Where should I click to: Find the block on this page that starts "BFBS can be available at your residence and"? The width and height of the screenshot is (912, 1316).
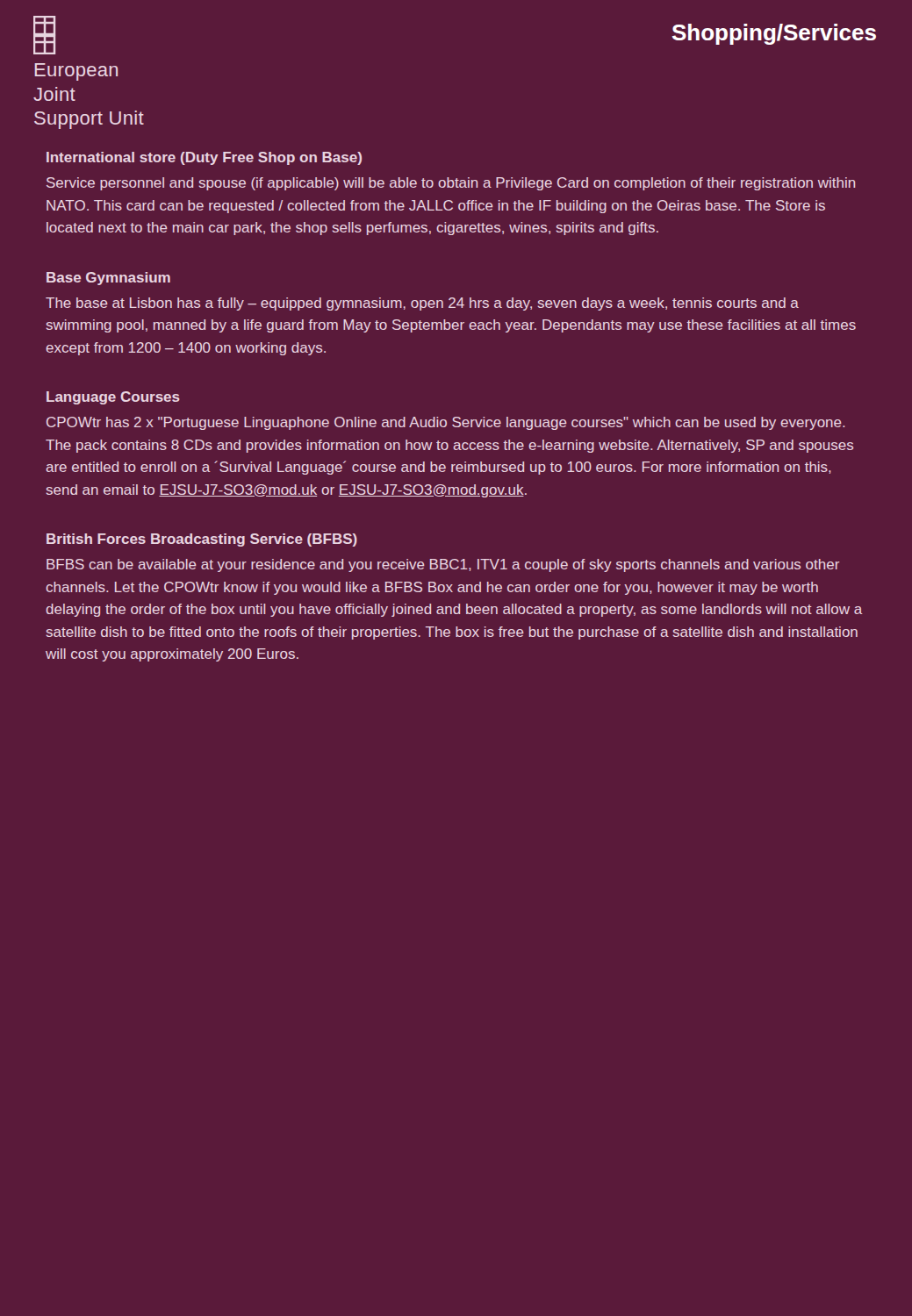(454, 609)
